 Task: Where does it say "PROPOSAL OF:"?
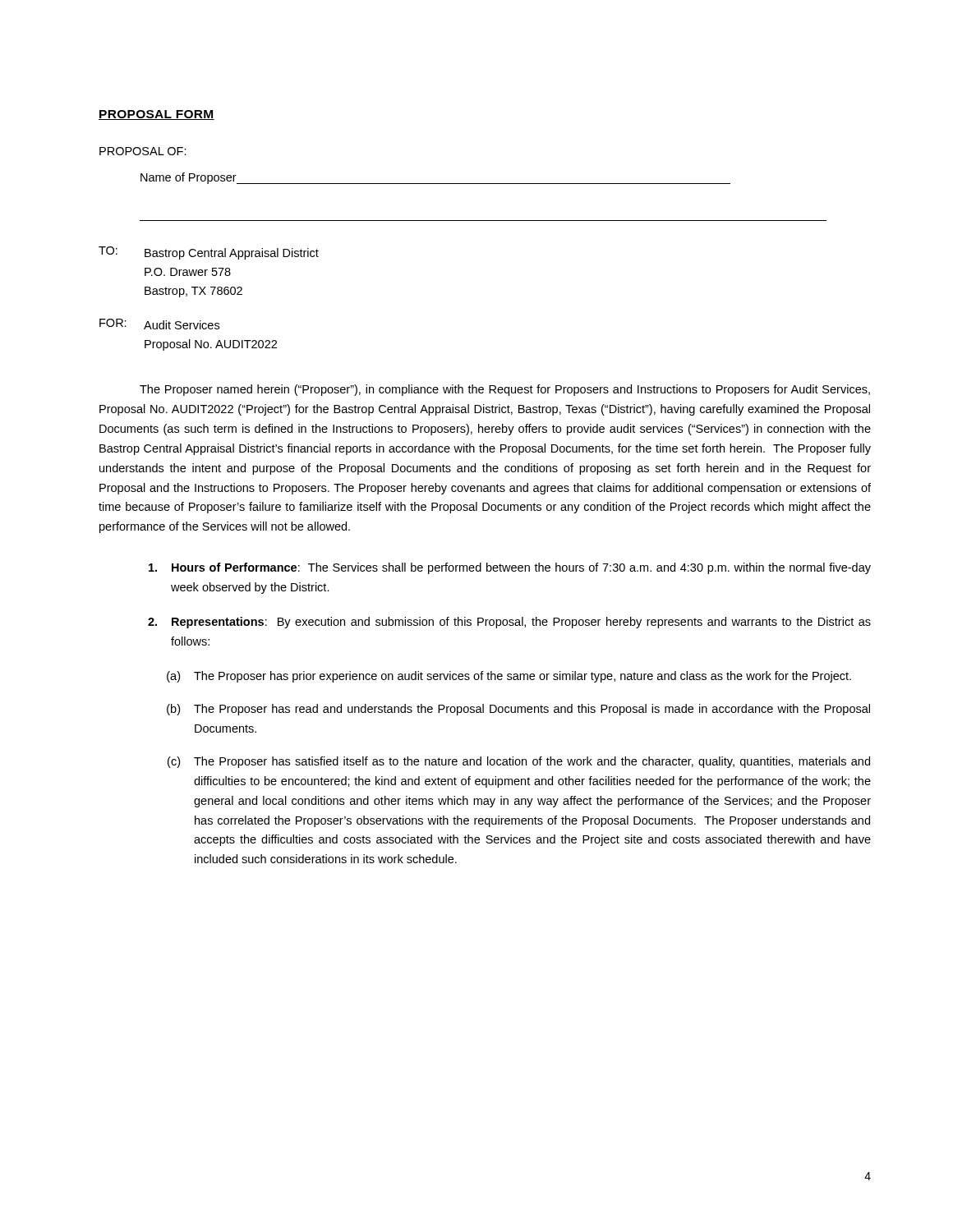(143, 151)
